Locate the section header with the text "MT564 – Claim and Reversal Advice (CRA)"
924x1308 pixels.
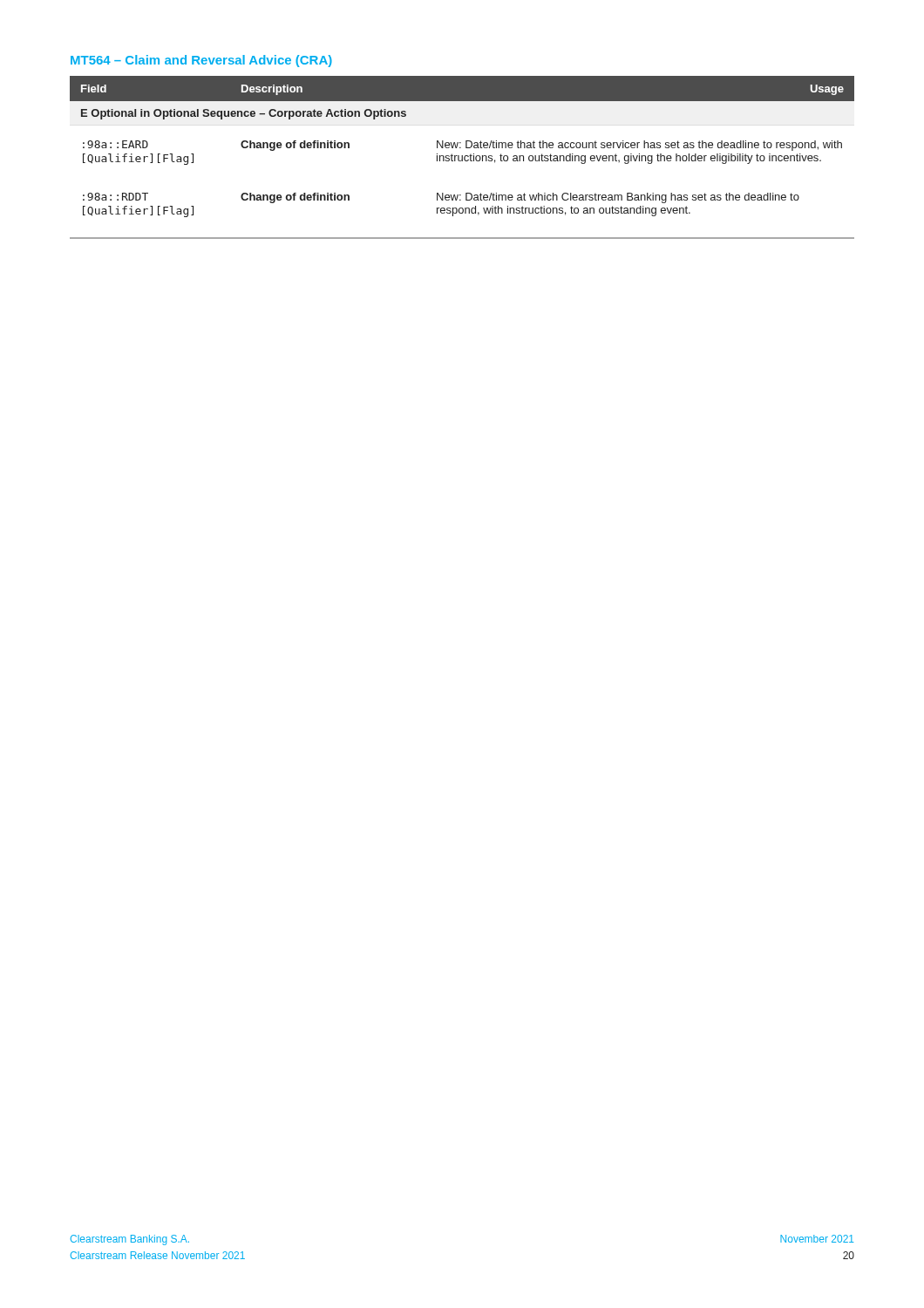click(x=201, y=60)
